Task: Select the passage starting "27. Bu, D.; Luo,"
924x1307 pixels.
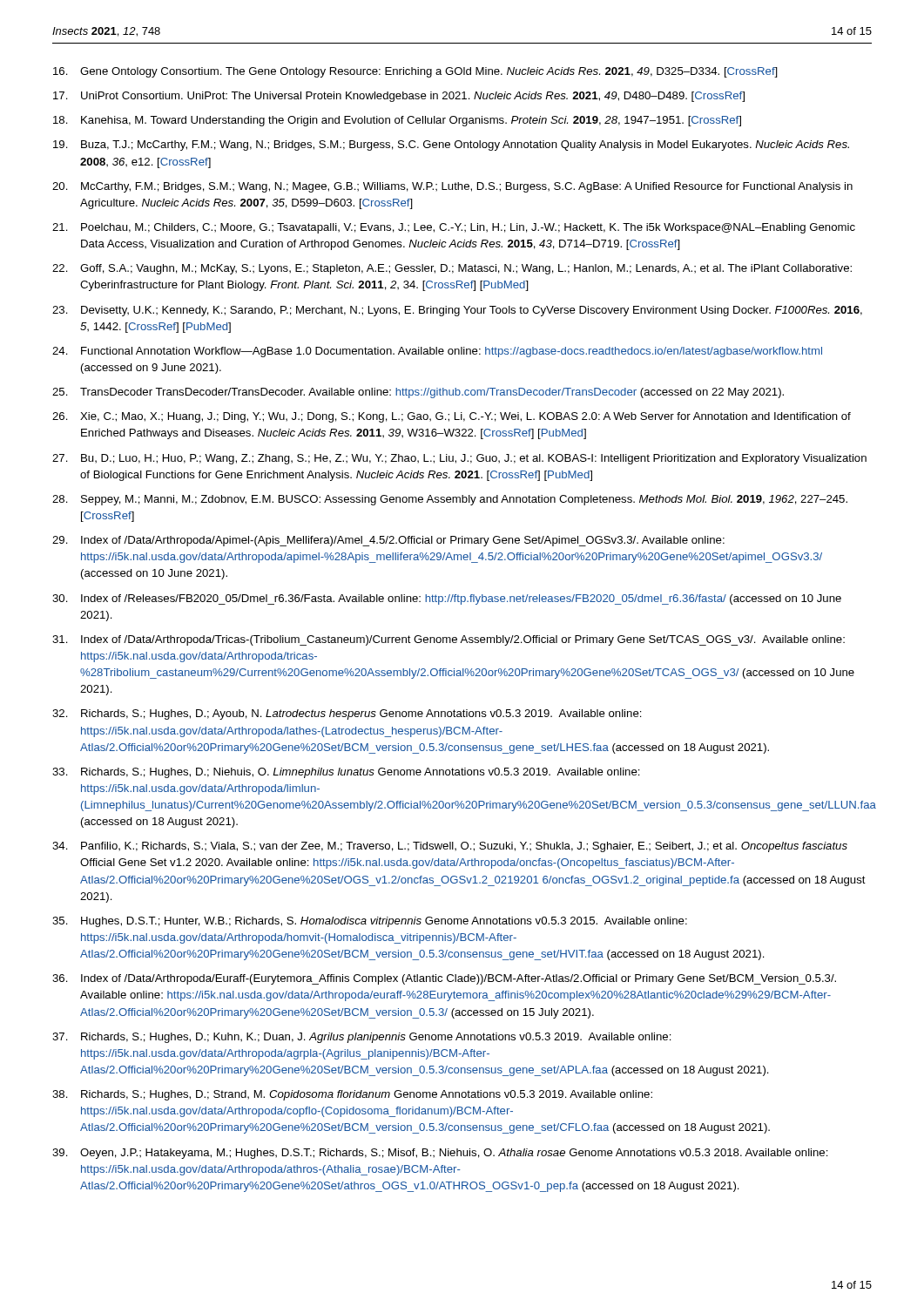Action: pyautogui.click(x=462, y=466)
